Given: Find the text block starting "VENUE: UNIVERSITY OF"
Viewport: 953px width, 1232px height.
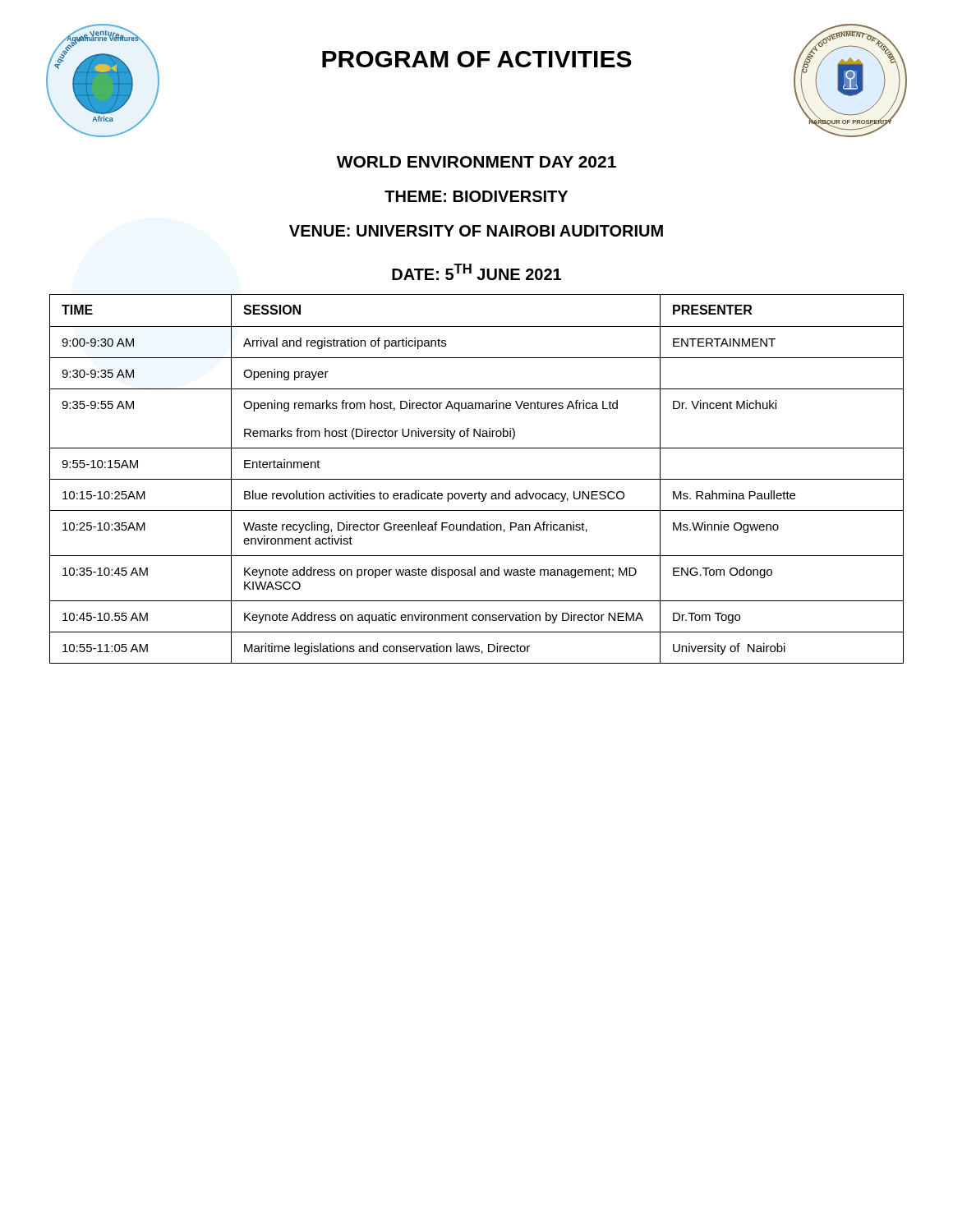Looking at the screenshot, I should tap(476, 231).
